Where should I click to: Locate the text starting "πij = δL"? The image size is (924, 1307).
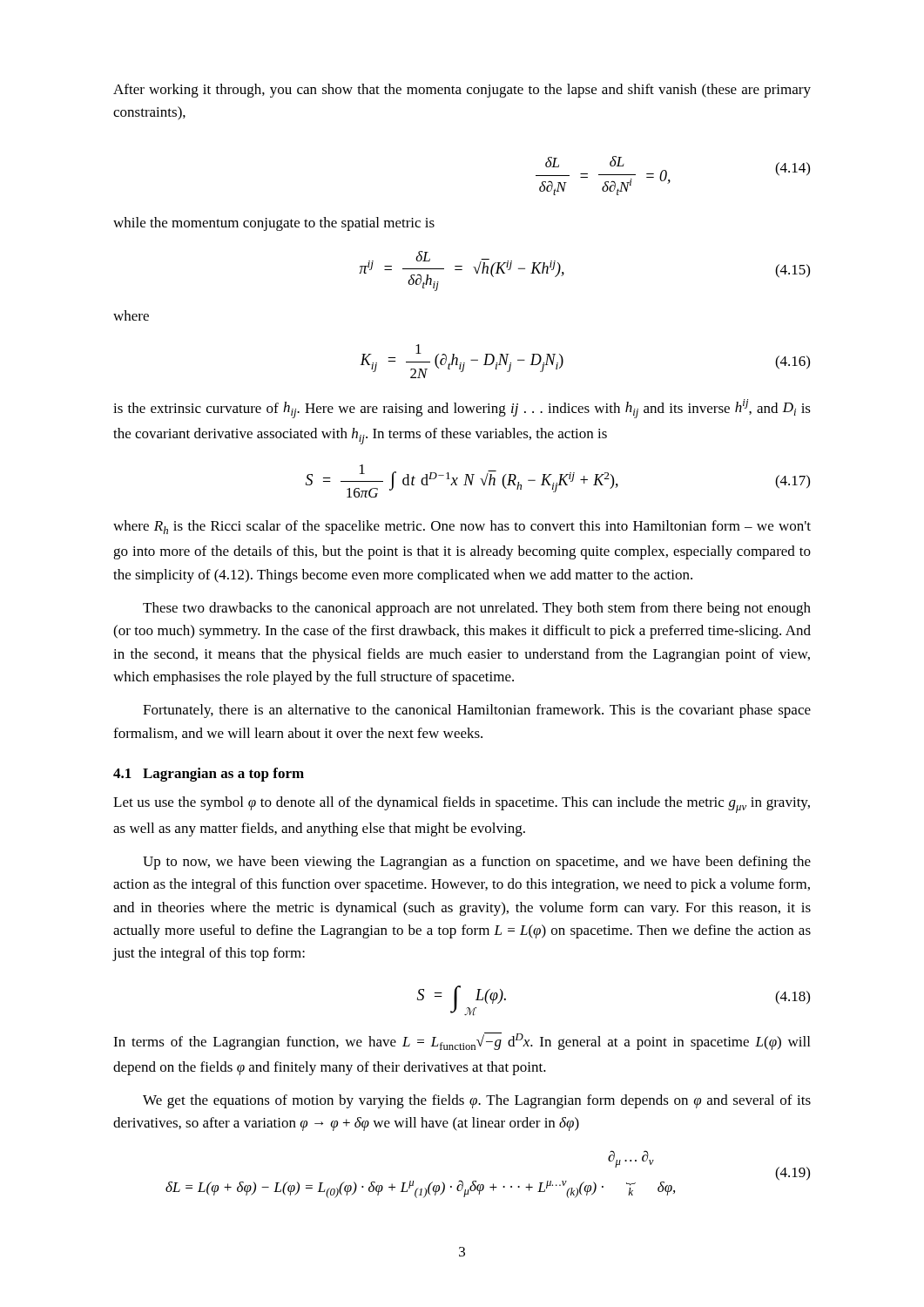tap(462, 270)
